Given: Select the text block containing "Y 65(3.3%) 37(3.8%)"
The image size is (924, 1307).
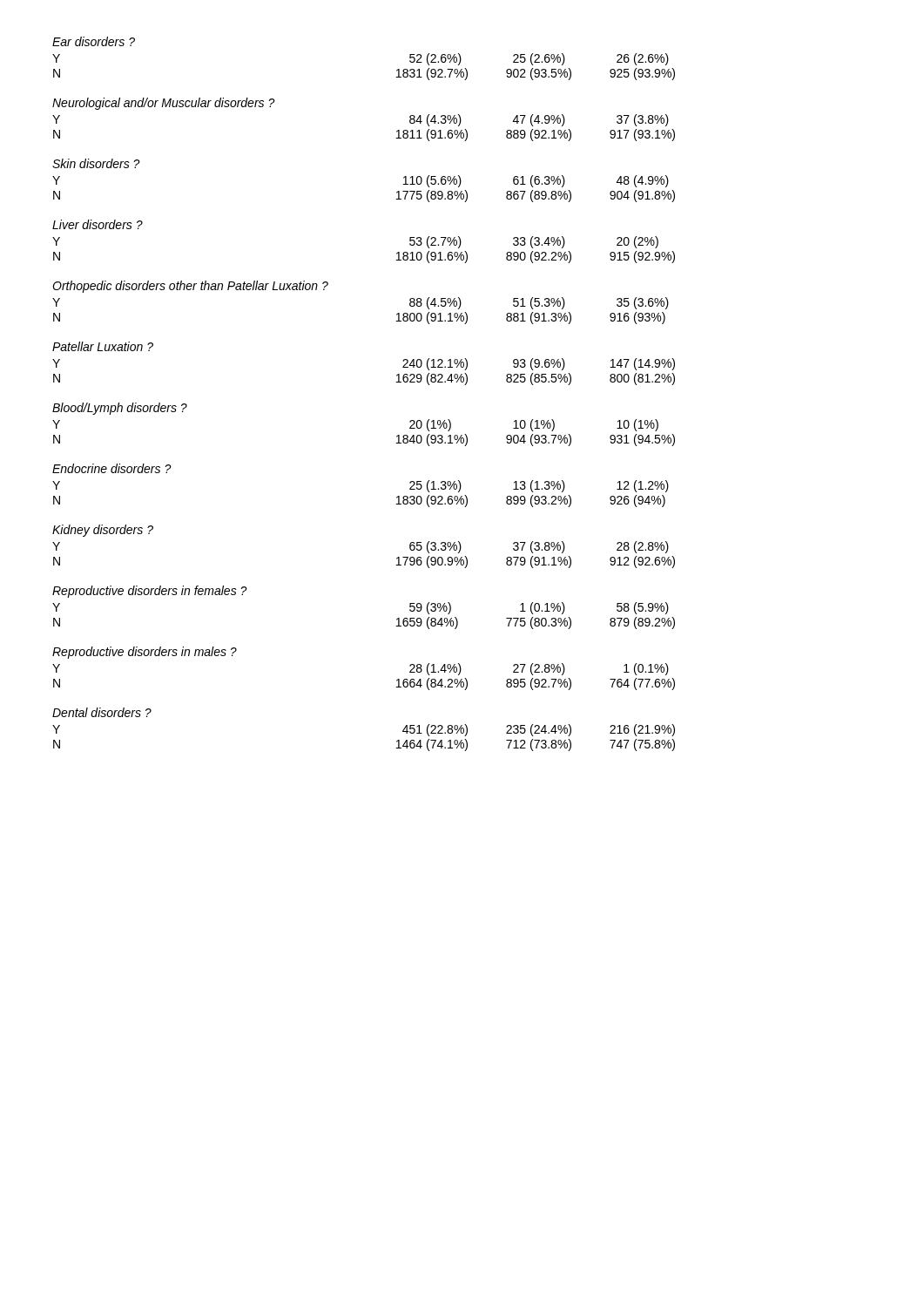Looking at the screenshot, I should click(x=56, y=547).
